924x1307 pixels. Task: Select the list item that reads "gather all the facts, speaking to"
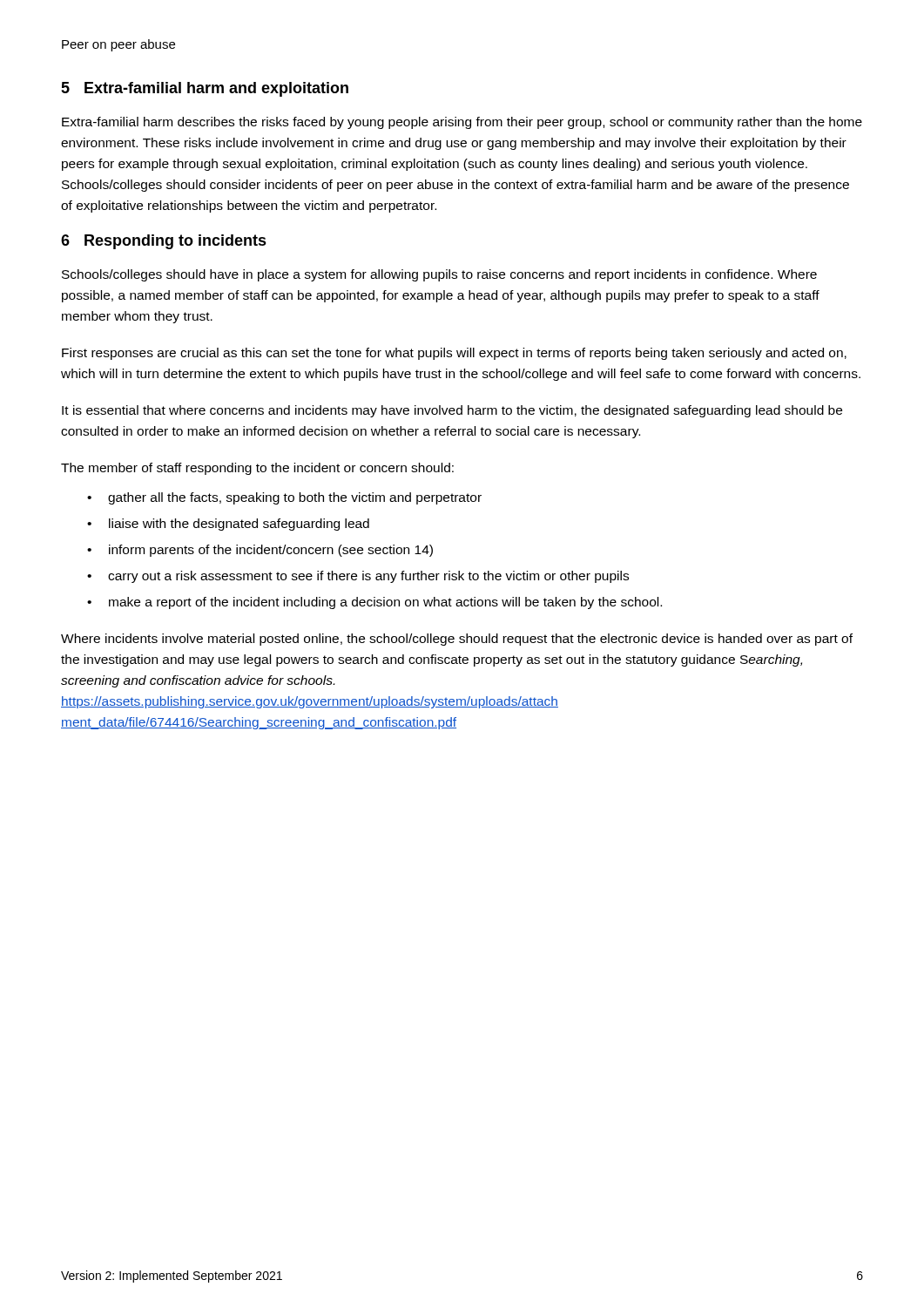pyautogui.click(x=295, y=497)
